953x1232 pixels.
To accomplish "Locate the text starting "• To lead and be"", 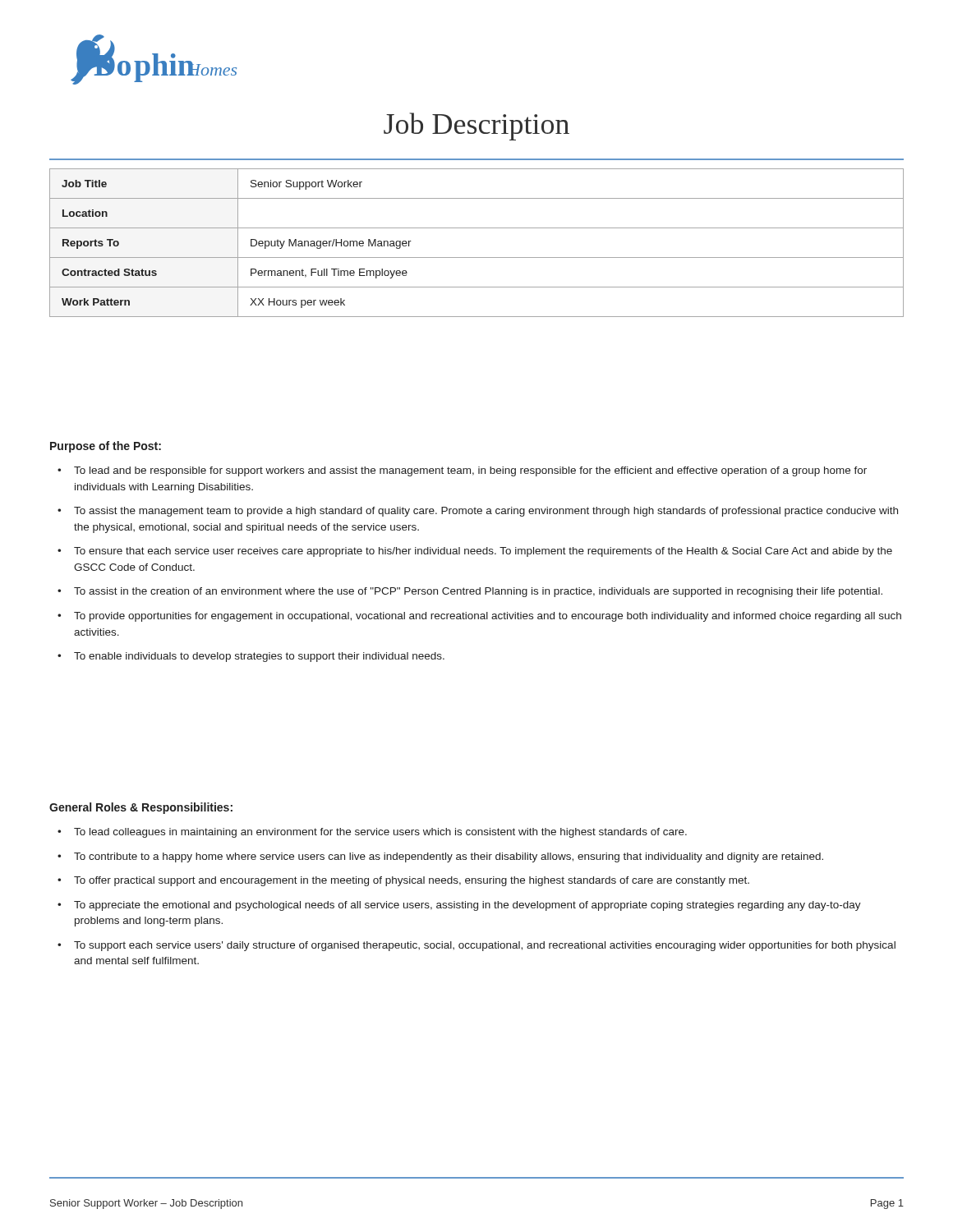I will (481, 478).
